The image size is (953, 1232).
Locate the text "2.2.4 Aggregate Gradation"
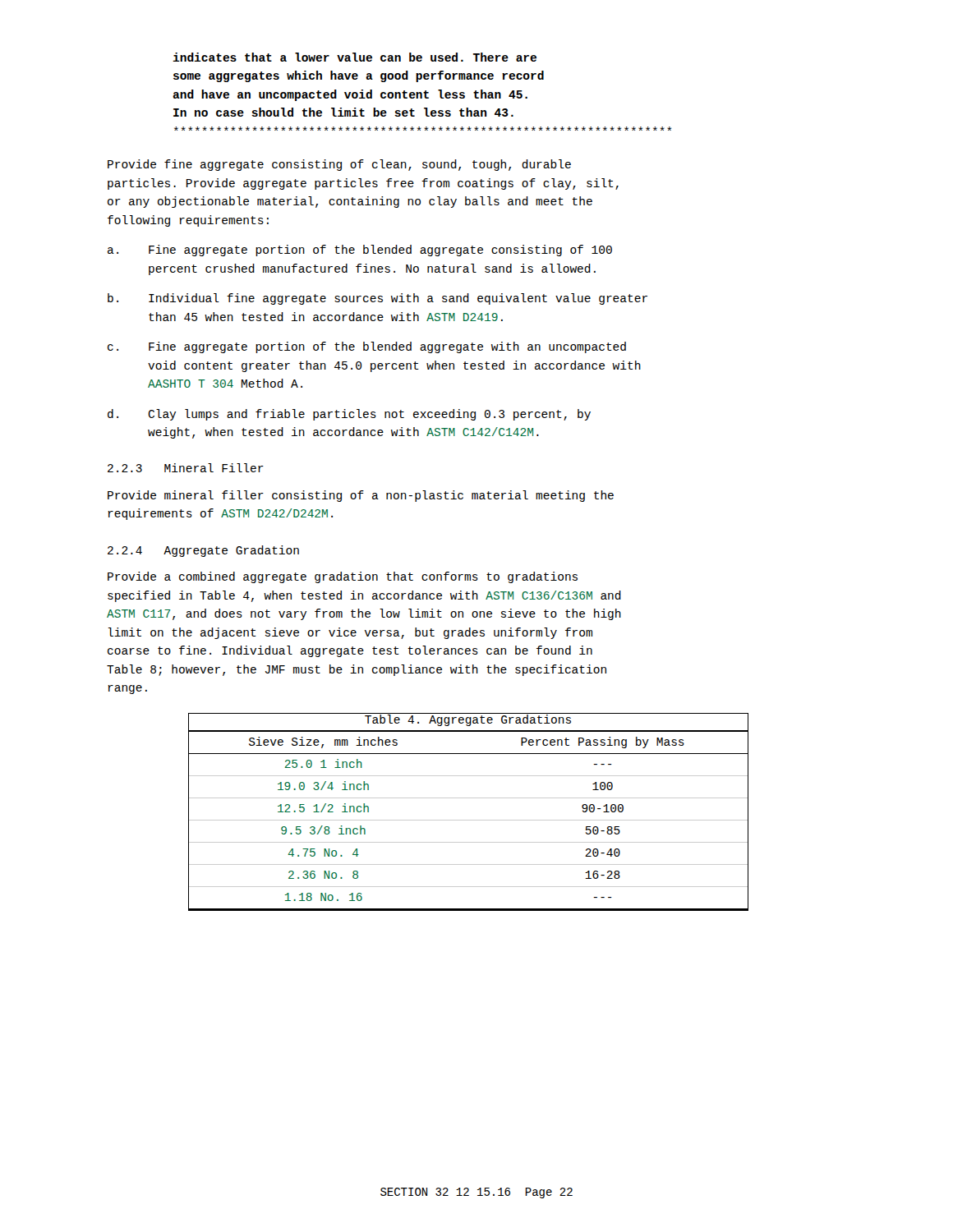[203, 551]
